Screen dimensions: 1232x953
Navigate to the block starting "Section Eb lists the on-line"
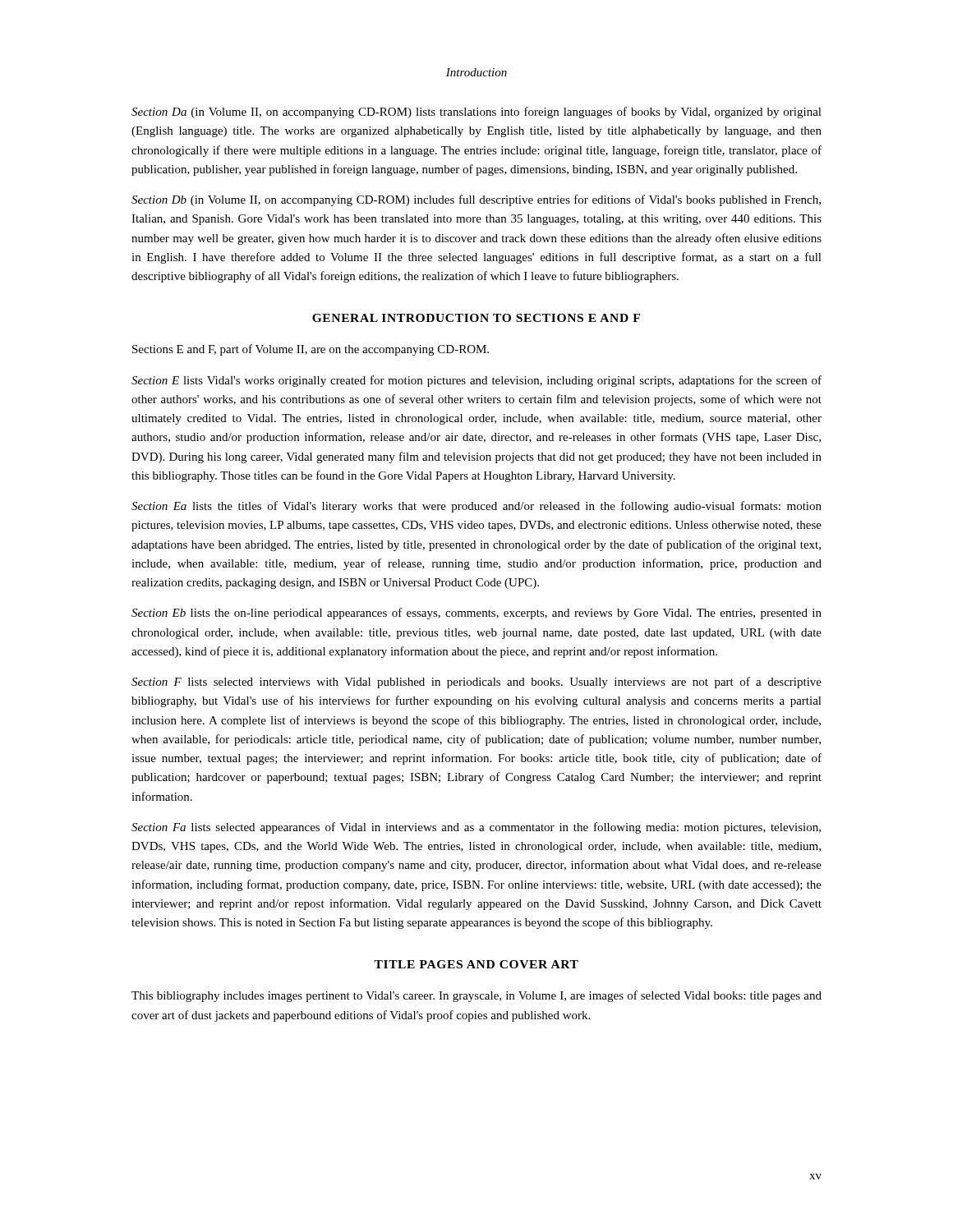476,632
